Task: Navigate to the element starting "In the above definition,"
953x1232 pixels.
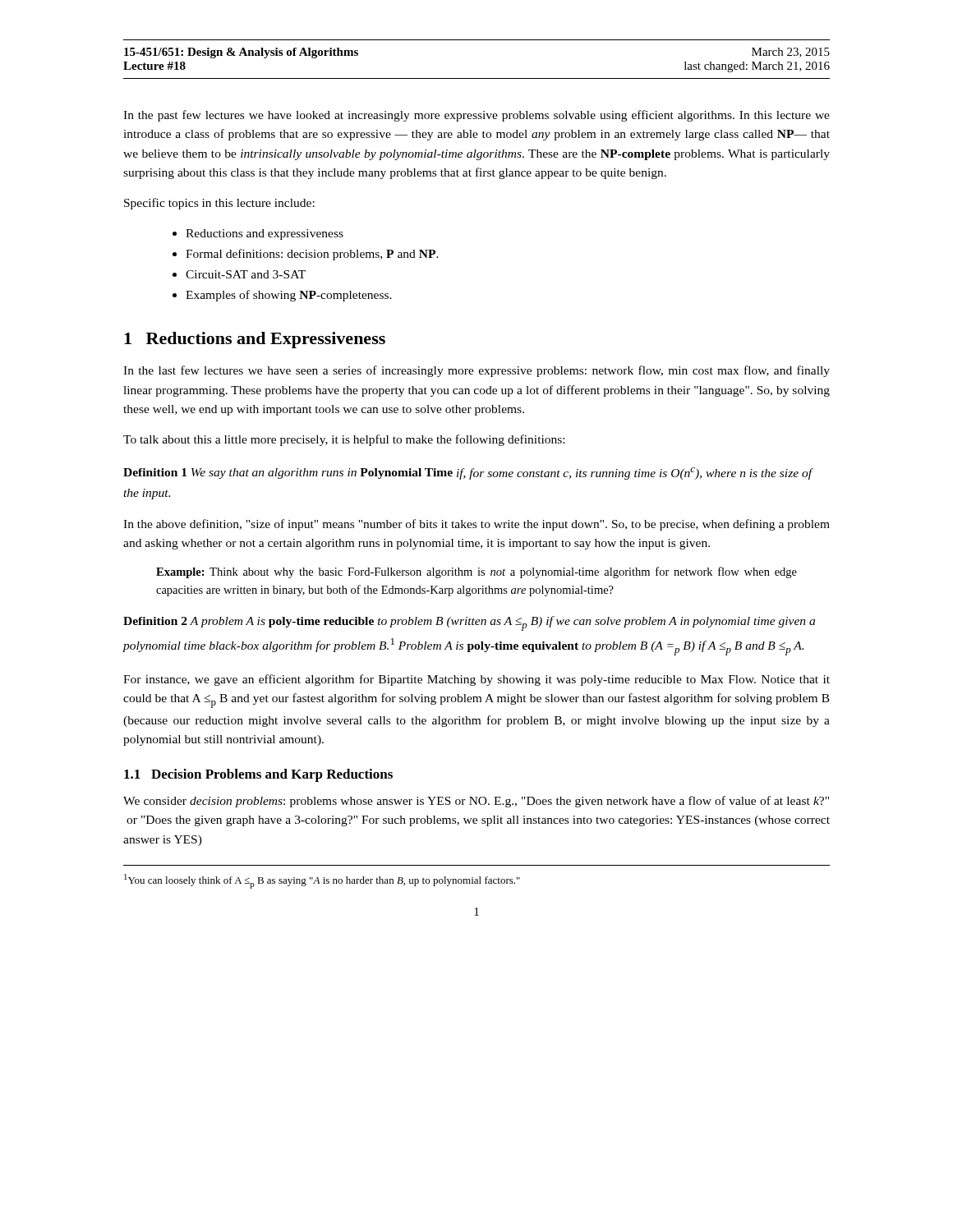Action: (x=476, y=533)
